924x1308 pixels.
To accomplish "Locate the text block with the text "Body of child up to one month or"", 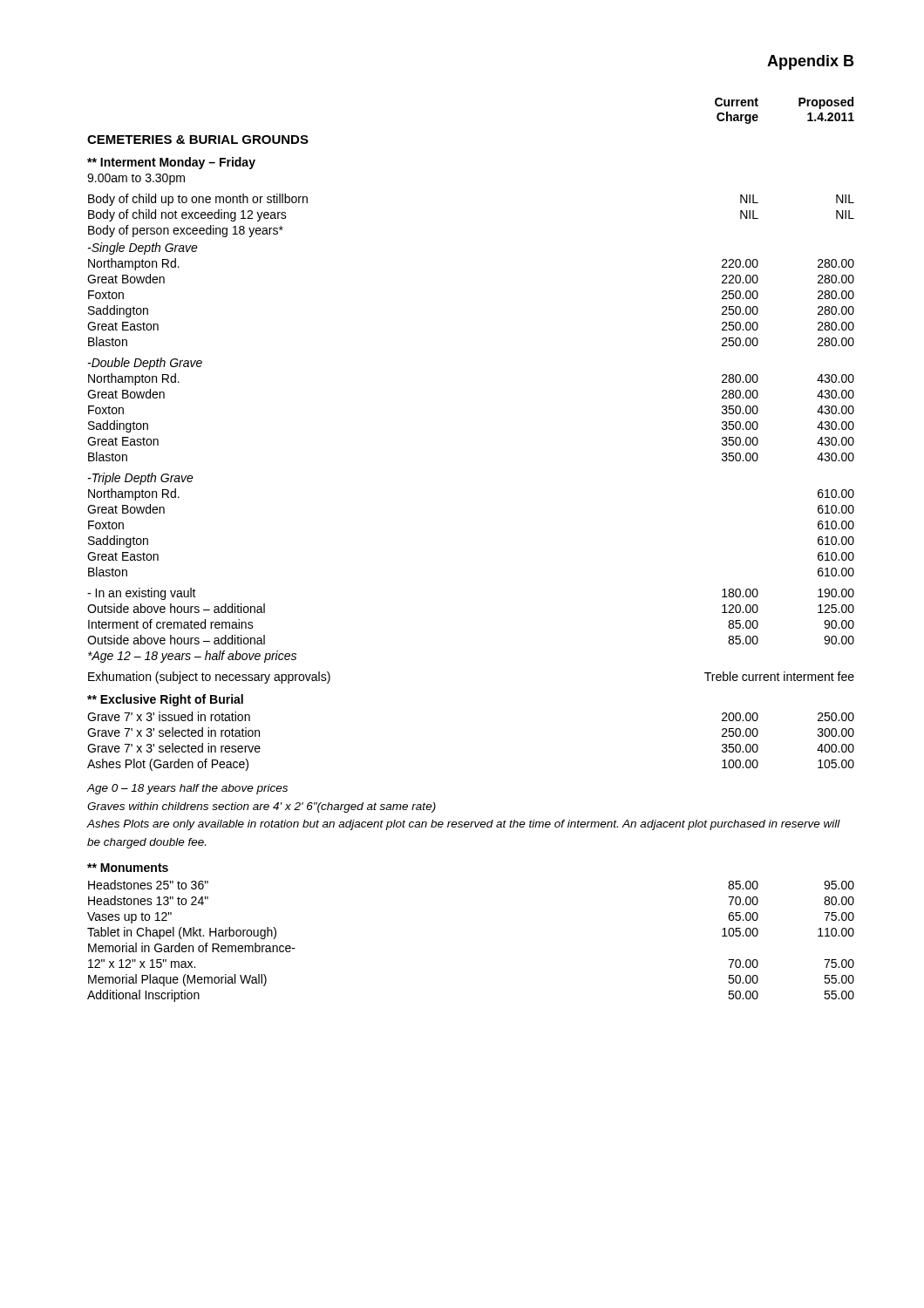I will tap(199, 199).
